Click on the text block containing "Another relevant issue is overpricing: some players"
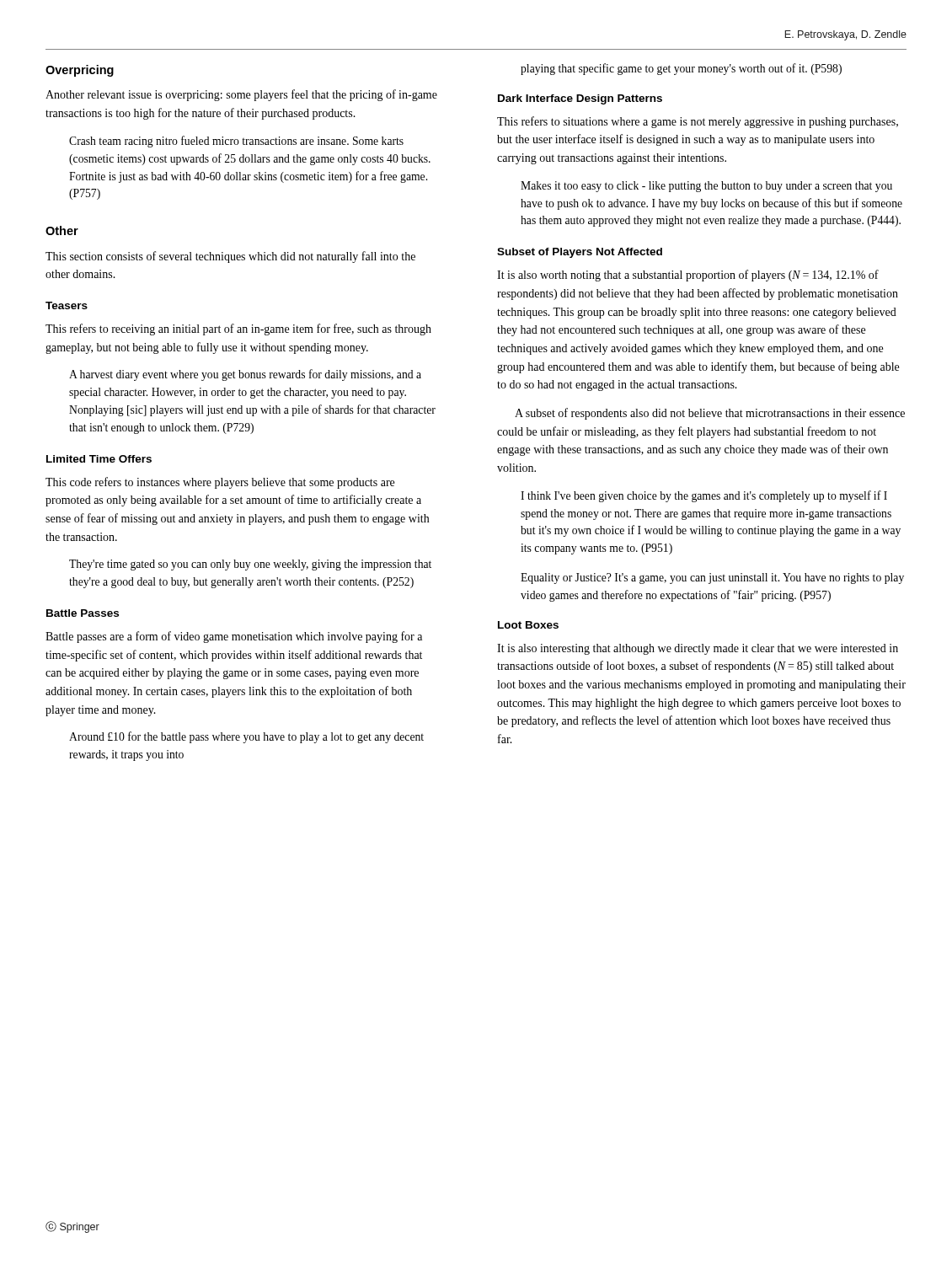 241,104
